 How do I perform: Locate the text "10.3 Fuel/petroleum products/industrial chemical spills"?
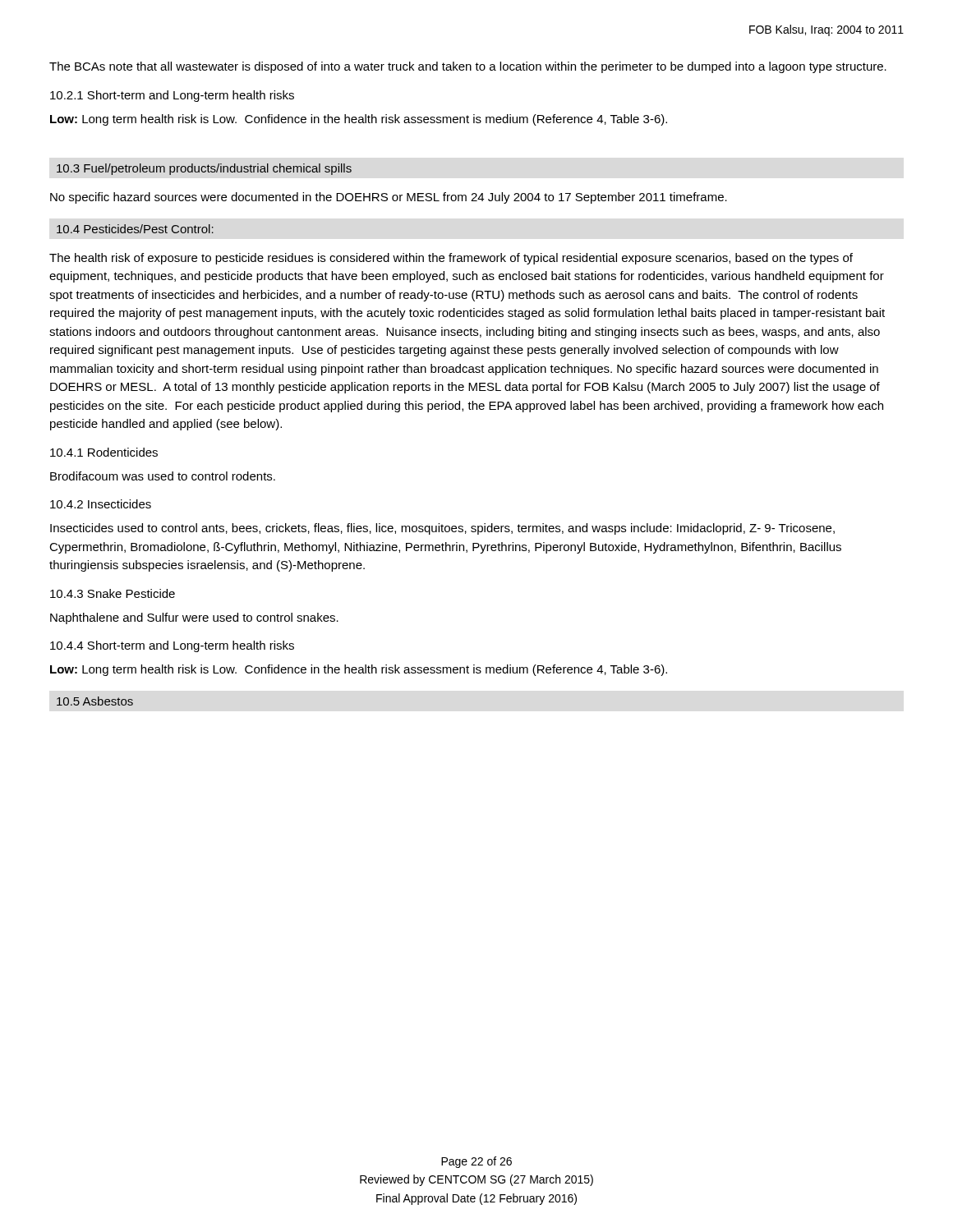204,168
